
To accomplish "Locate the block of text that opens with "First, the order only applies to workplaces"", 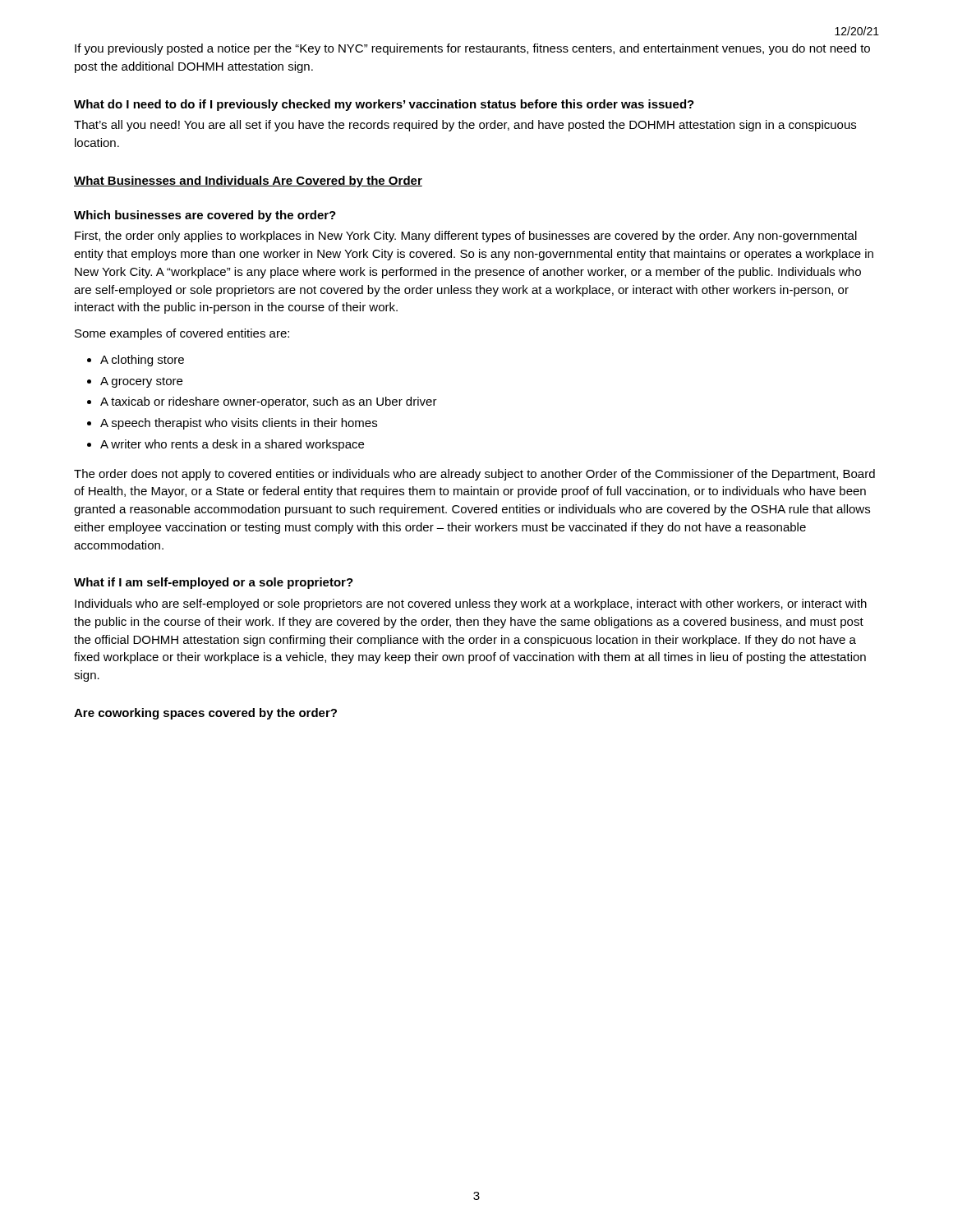I will 476,272.
